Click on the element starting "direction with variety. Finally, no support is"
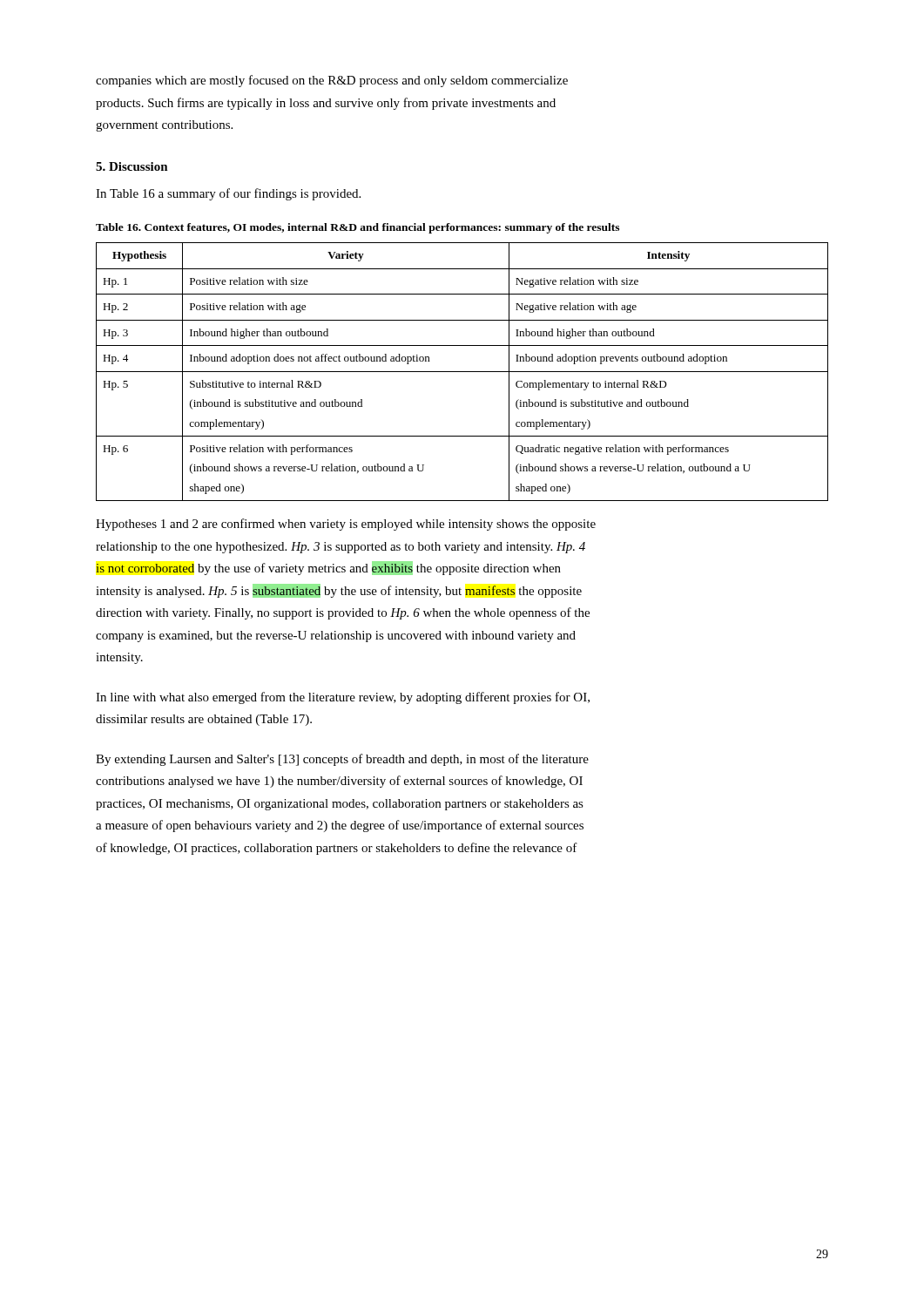The height and width of the screenshot is (1307, 924). 343,613
